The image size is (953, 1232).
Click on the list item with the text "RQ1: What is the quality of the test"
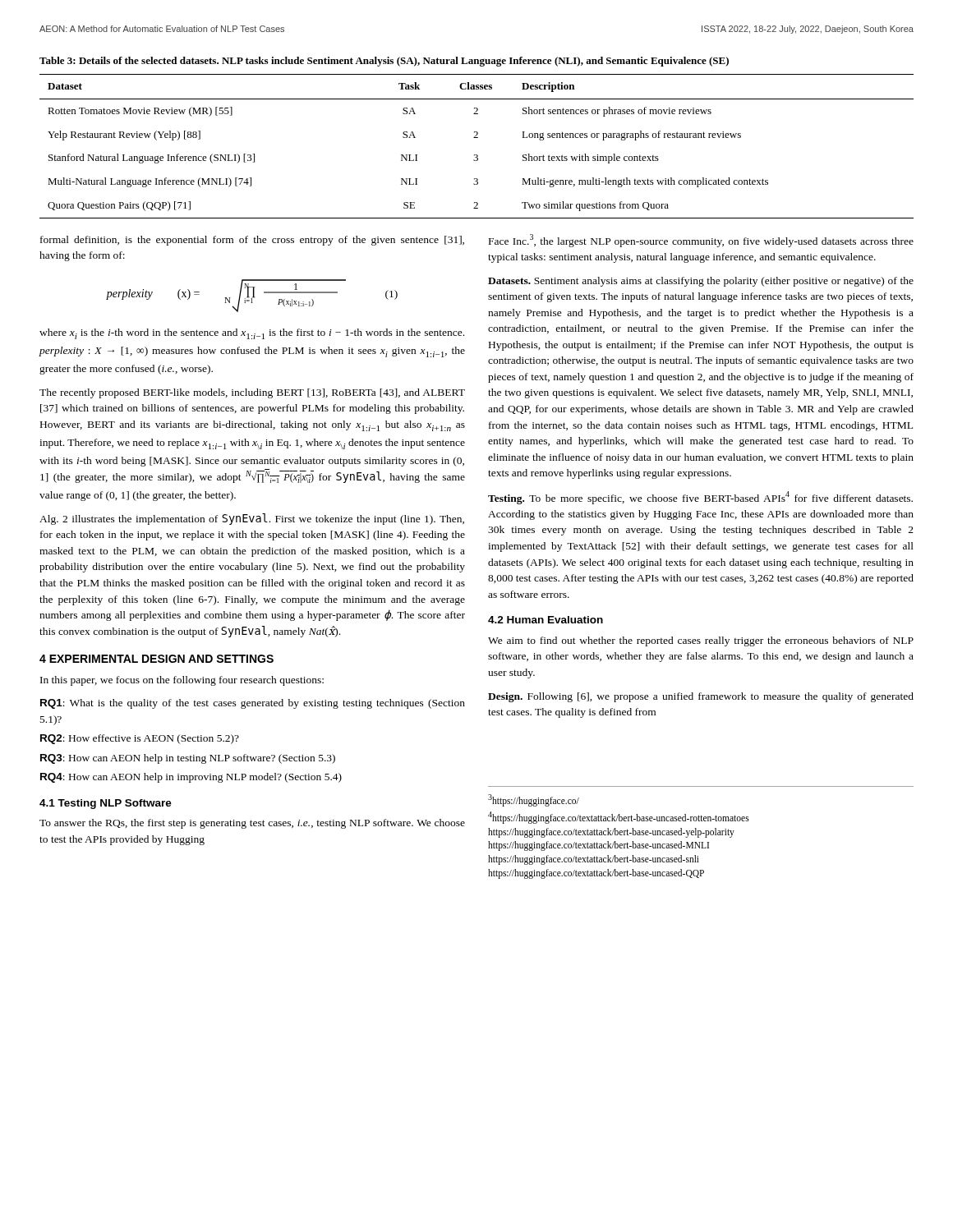click(x=252, y=711)
